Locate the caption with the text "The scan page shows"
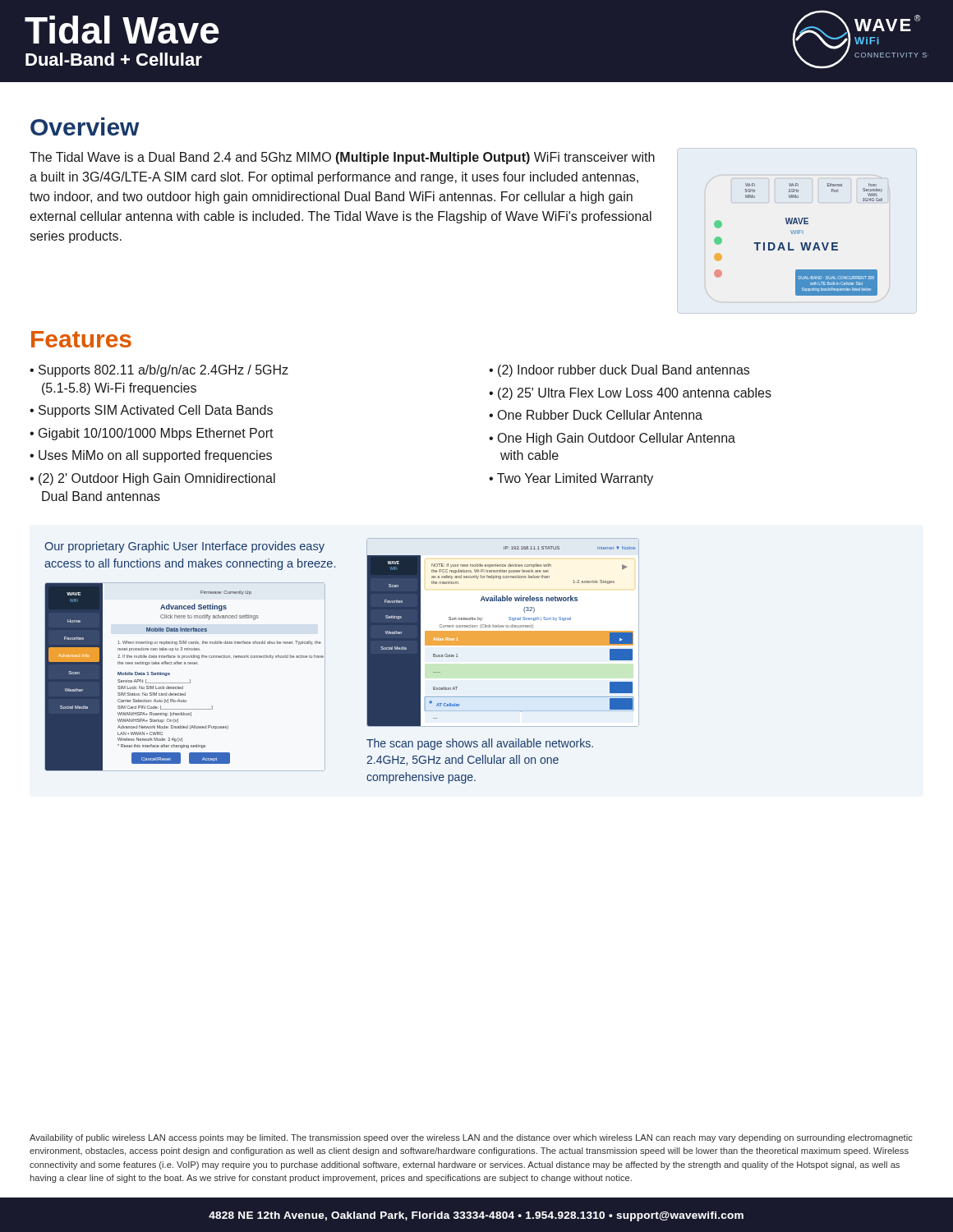Screen dimensions: 1232x953 [x=480, y=760]
